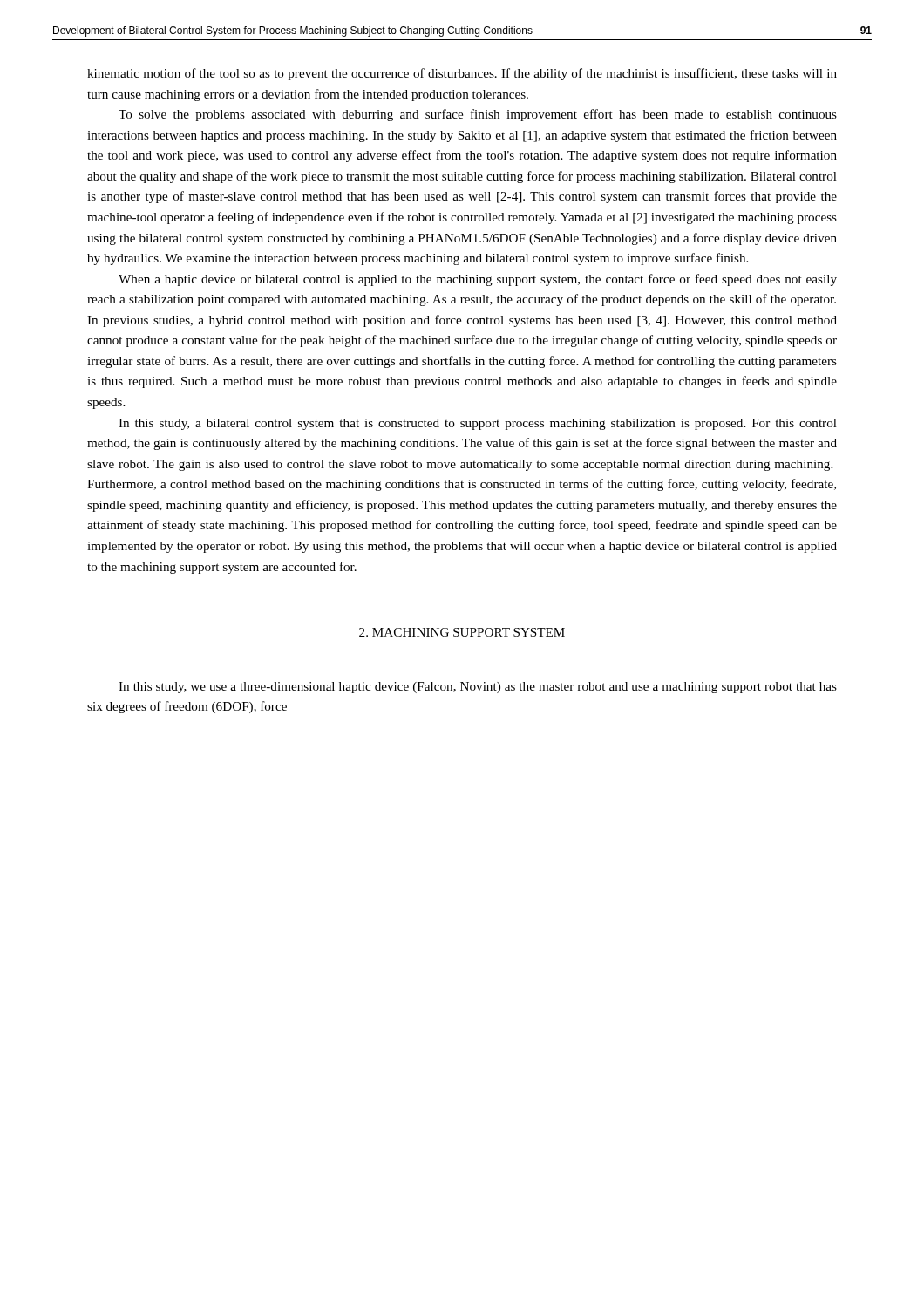Click the passage that begins "In this study, we"

tap(462, 696)
